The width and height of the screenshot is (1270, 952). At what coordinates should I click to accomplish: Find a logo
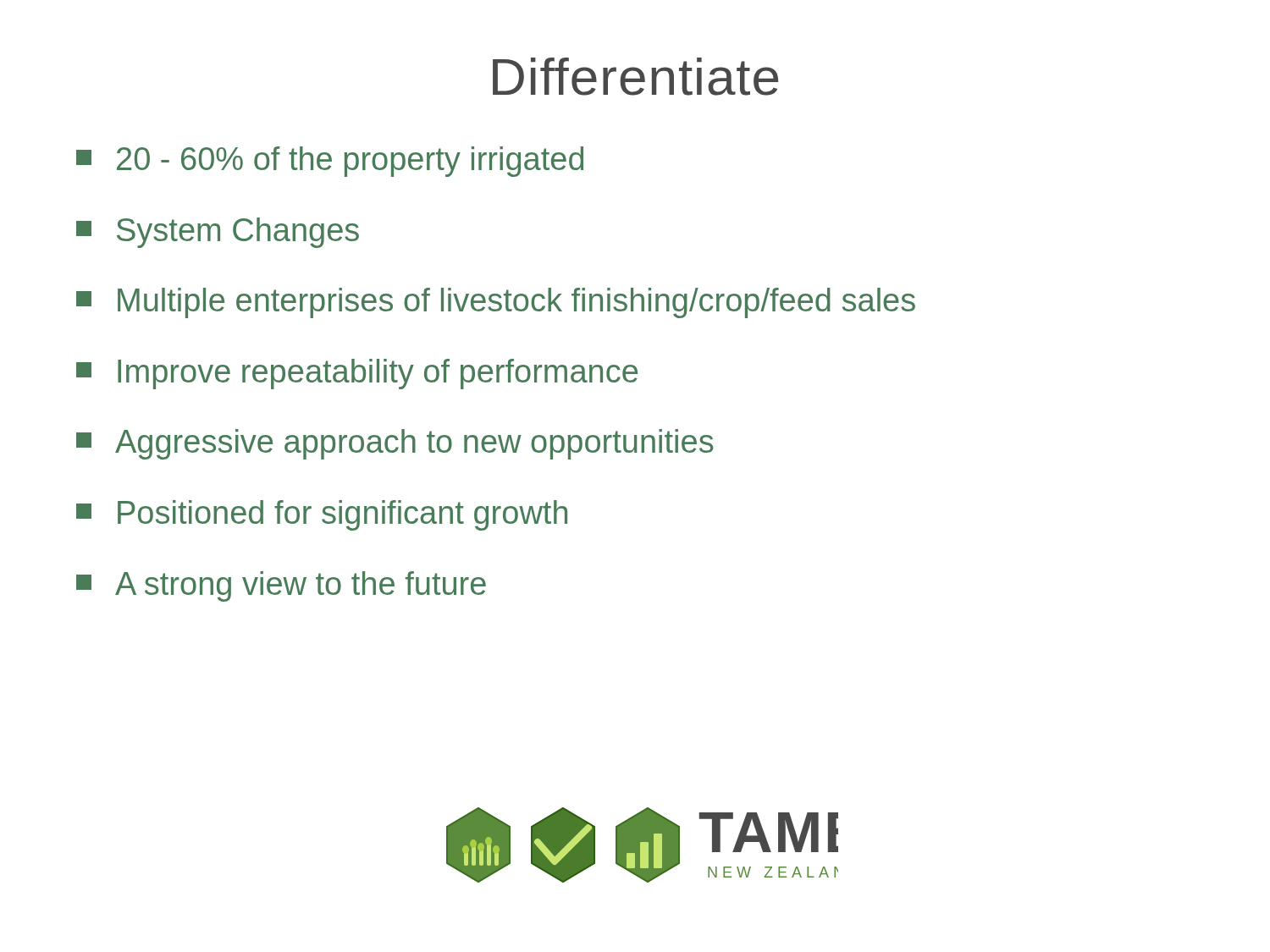[635, 855]
